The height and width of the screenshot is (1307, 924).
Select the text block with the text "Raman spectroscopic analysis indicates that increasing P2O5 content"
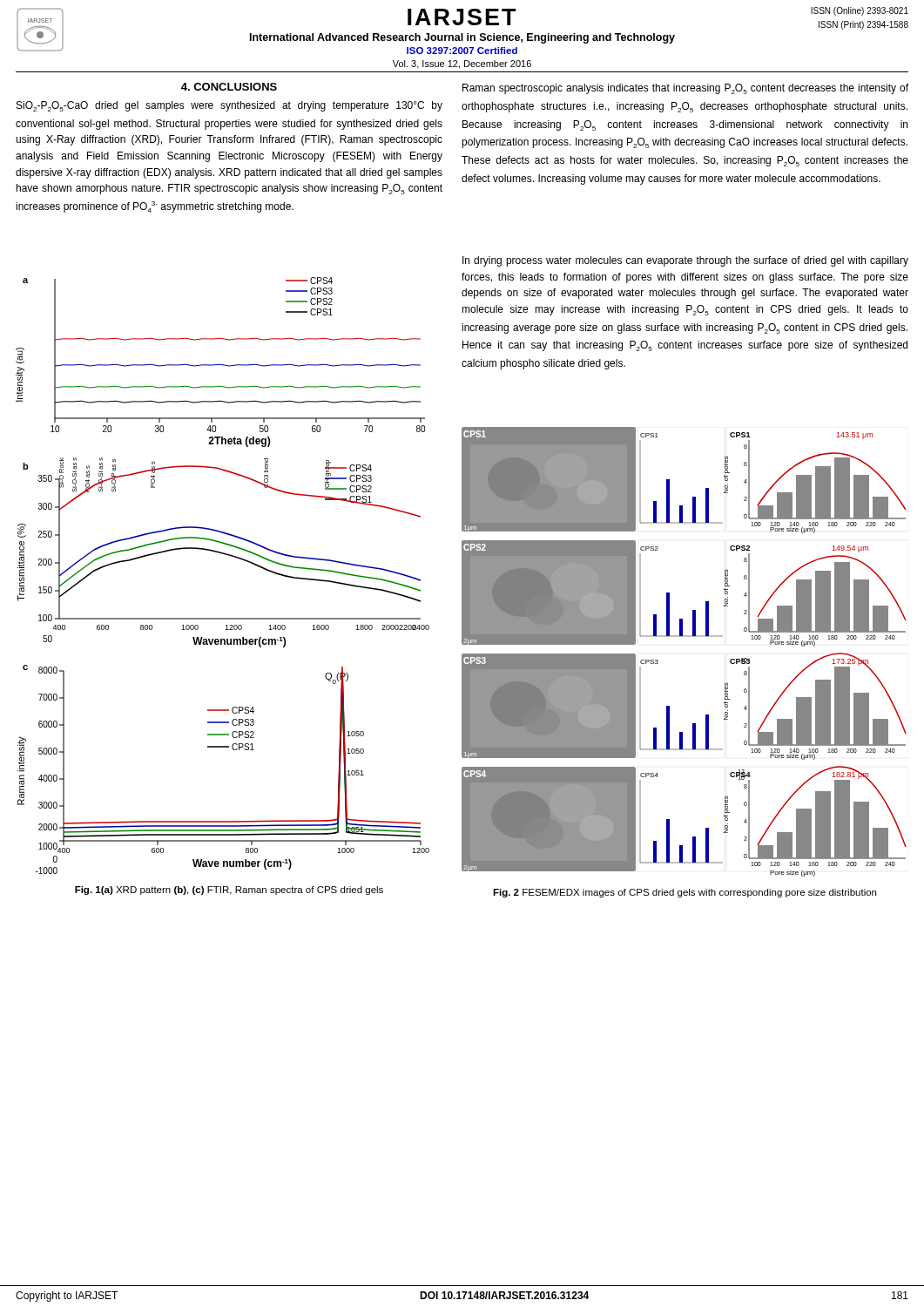(x=685, y=133)
